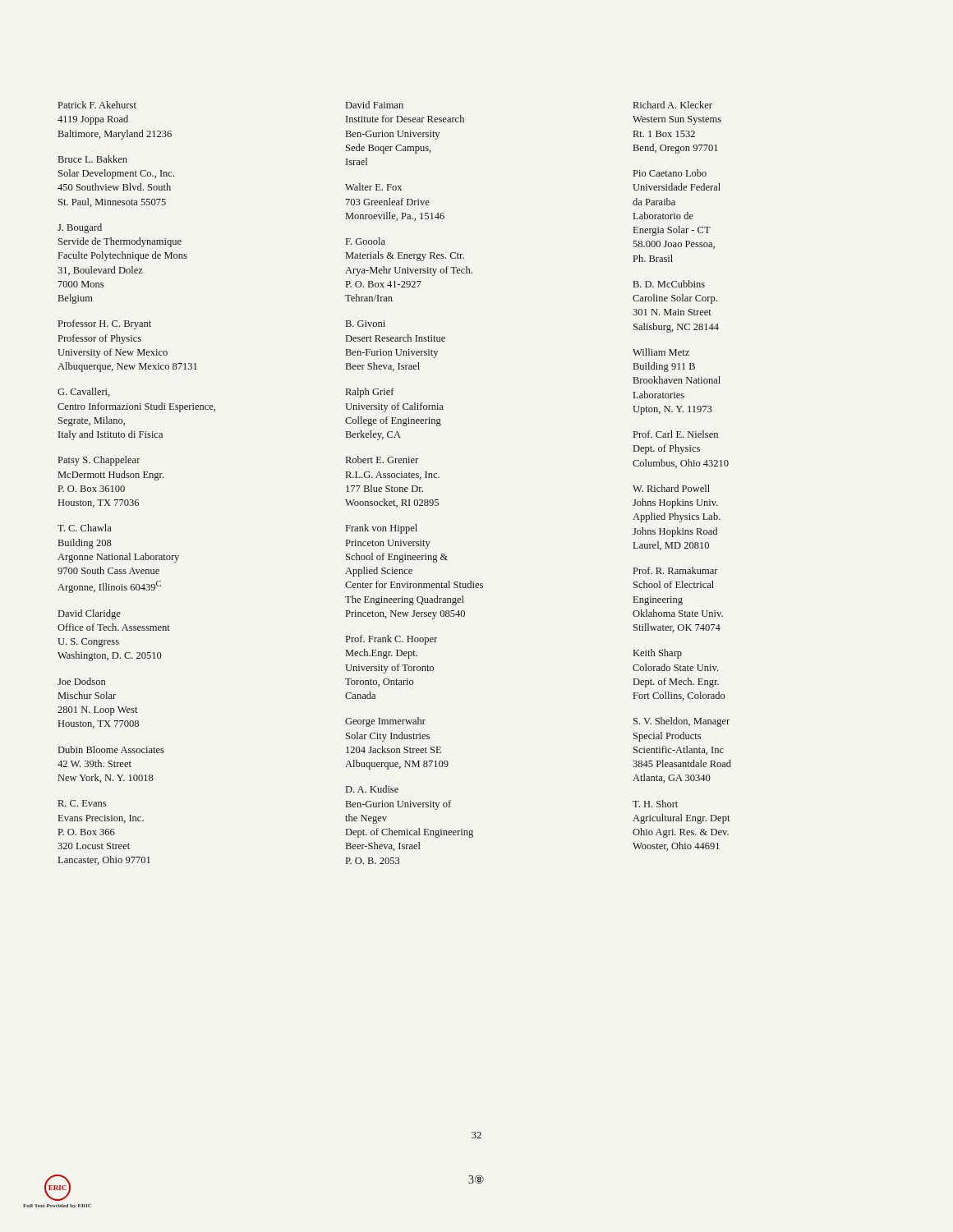This screenshot has width=953, height=1232.
Task: Navigate to the element starting "William Metz Building 911 B Brookhaven"
Action: point(661,352)
